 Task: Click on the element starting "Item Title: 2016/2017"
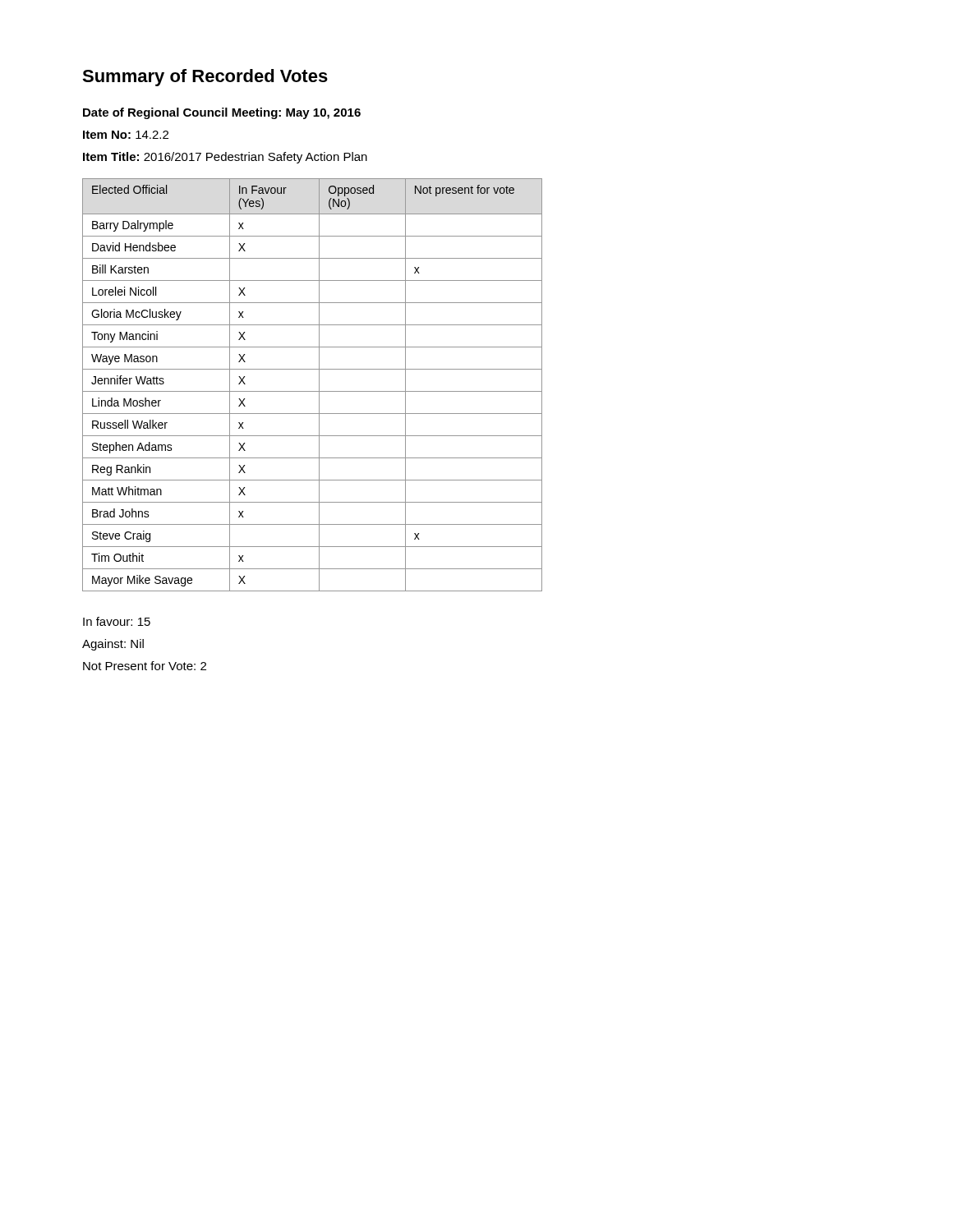coord(225,156)
